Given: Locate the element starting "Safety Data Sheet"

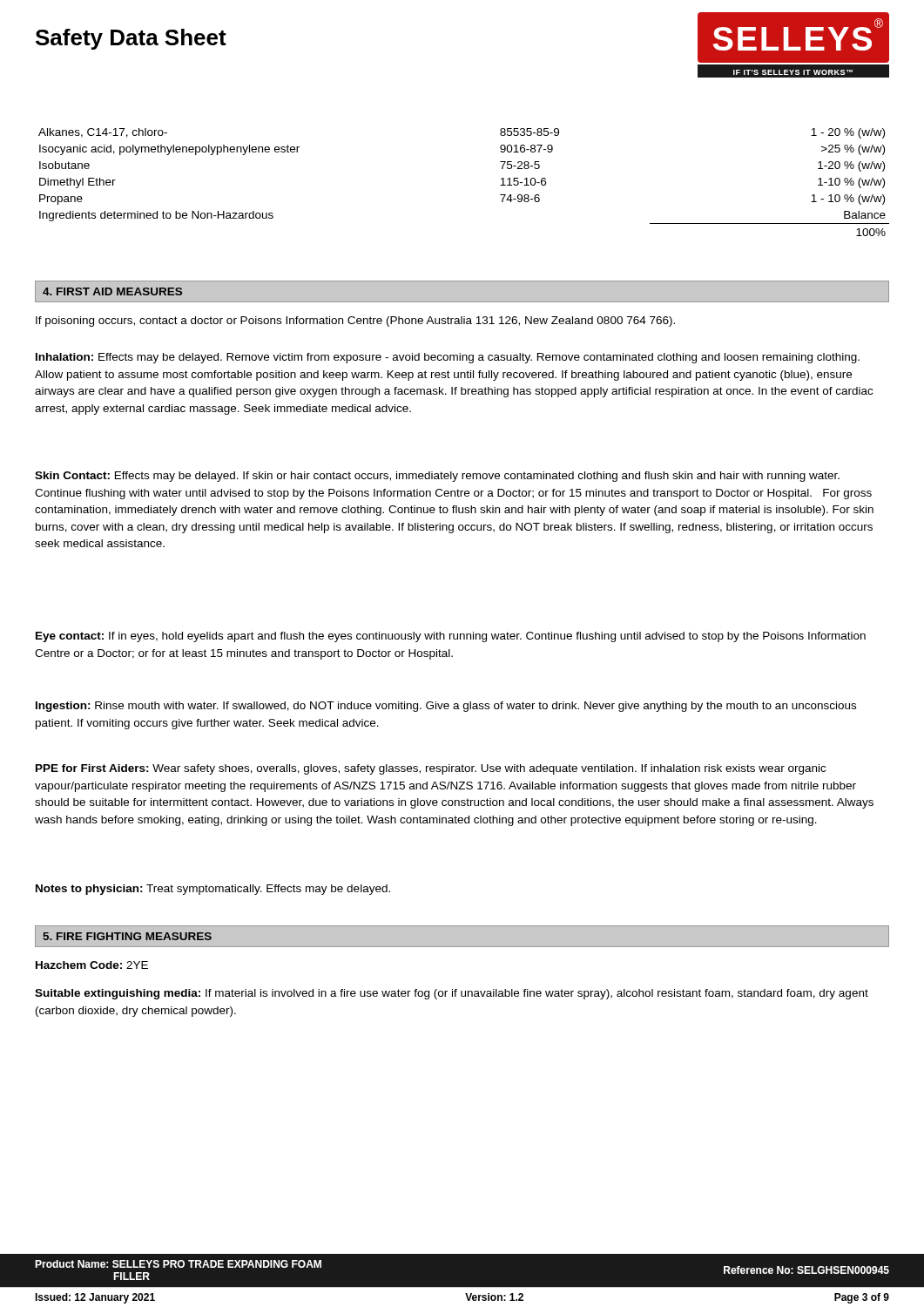Looking at the screenshot, I should click(x=130, y=38).
